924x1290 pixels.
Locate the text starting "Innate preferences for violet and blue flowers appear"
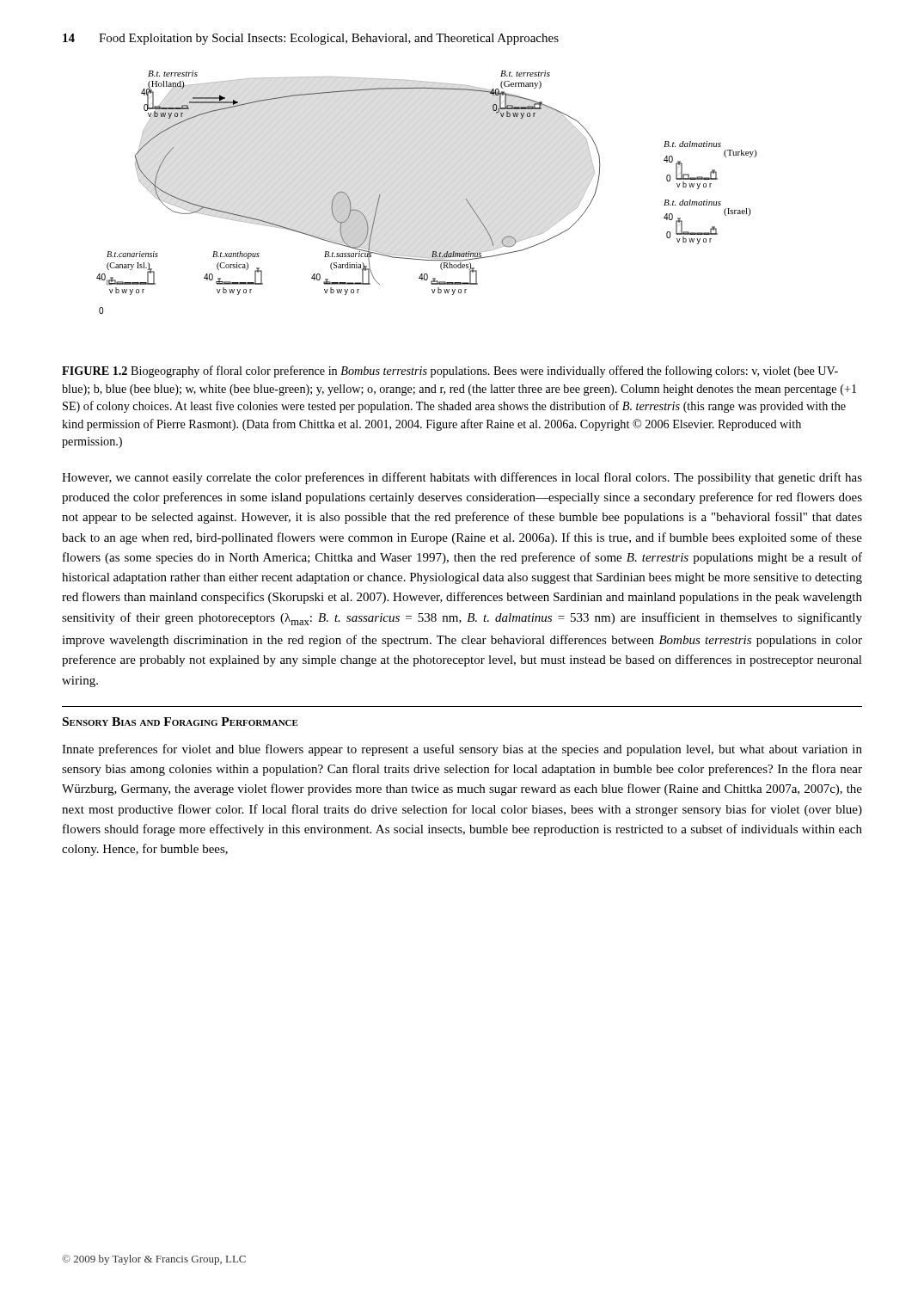click(x=462, y=799)
